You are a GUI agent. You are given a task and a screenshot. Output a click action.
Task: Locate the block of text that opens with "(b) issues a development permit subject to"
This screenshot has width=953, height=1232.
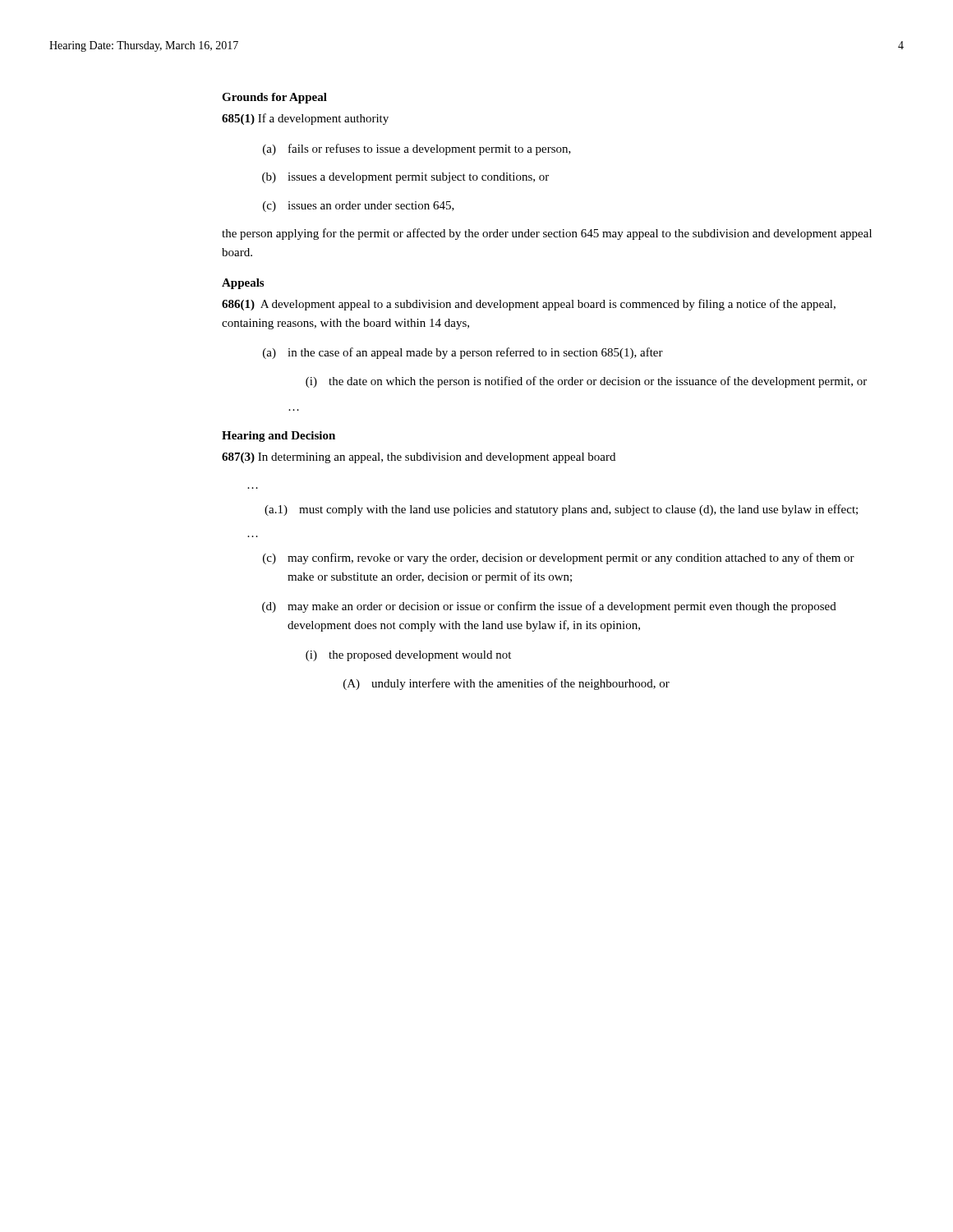click(405, 178)
